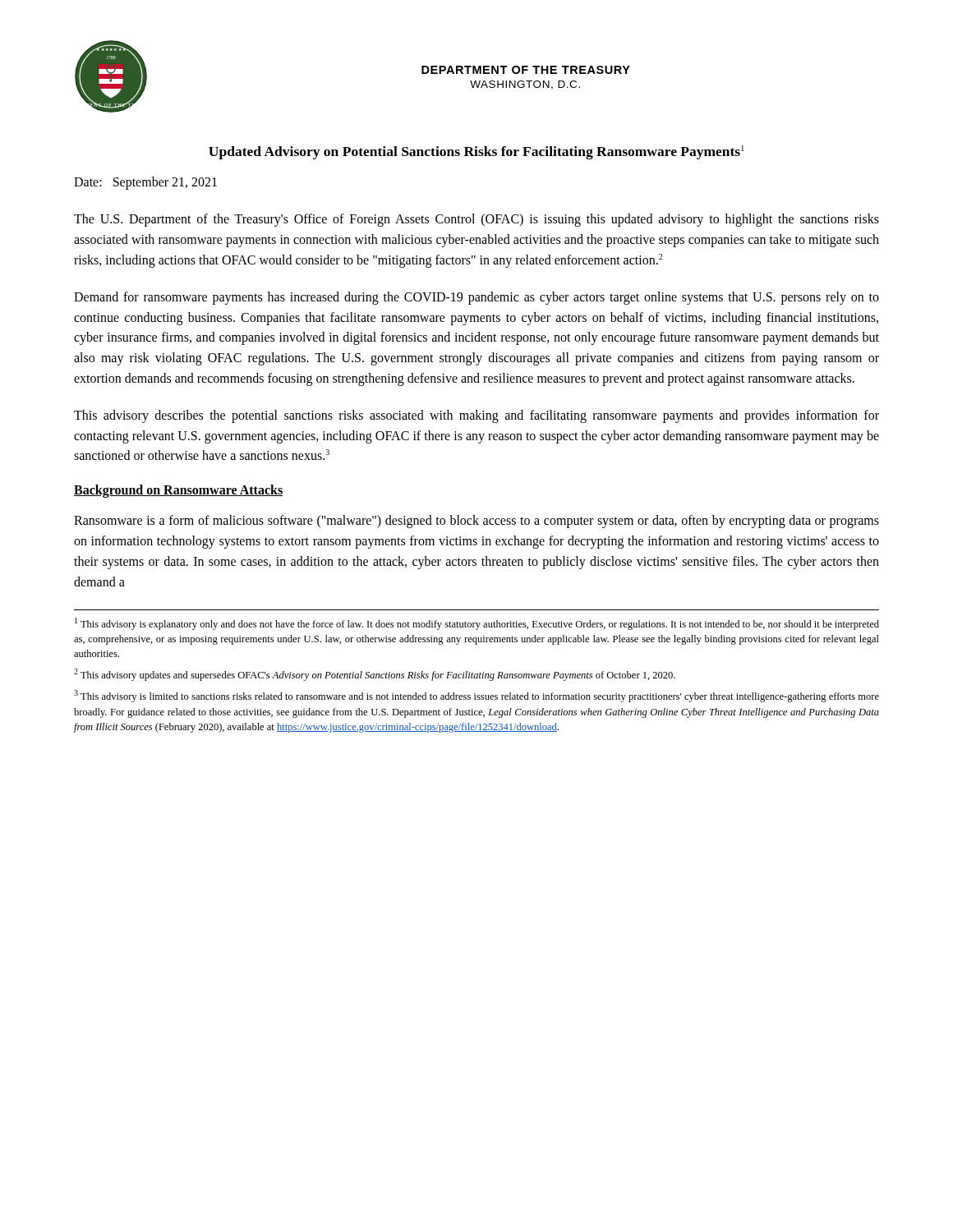Select the passage starting "Updated Advisory on Potential Sanctions"

[476, 151]
